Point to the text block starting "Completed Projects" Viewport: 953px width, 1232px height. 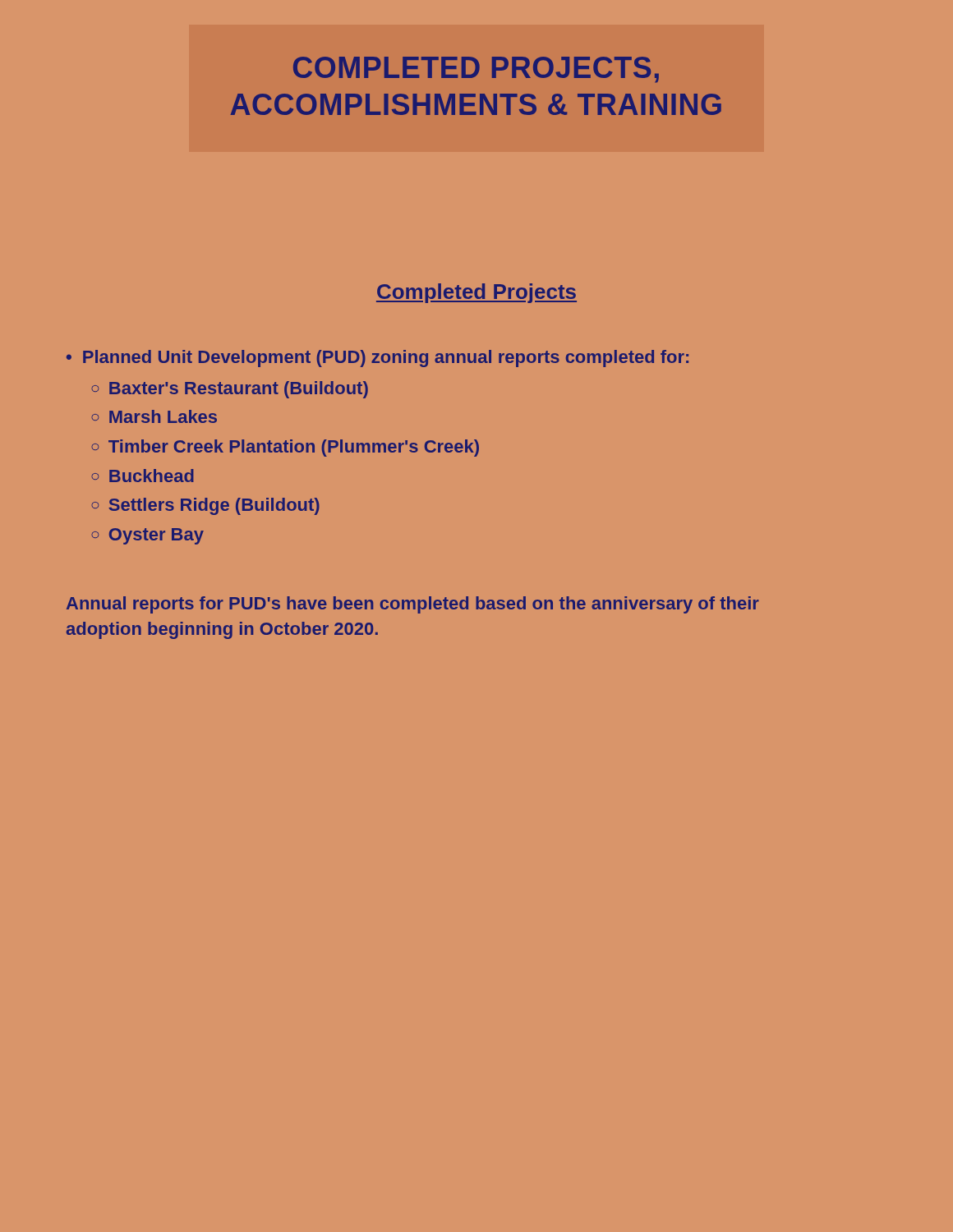click(476, 292)
